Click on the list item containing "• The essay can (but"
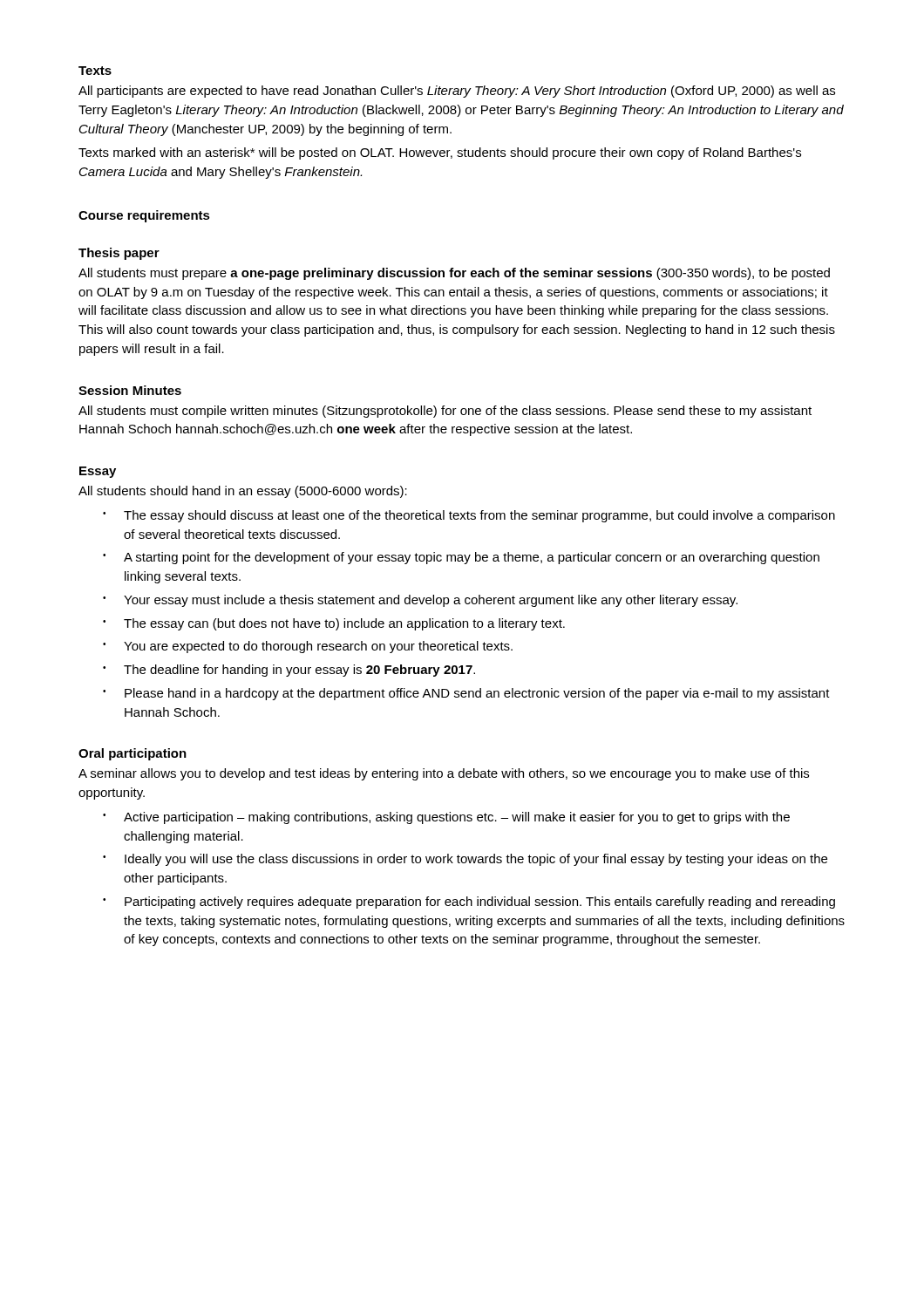Viewport: 924px width, 1308px height. click(x=474, y=623)
